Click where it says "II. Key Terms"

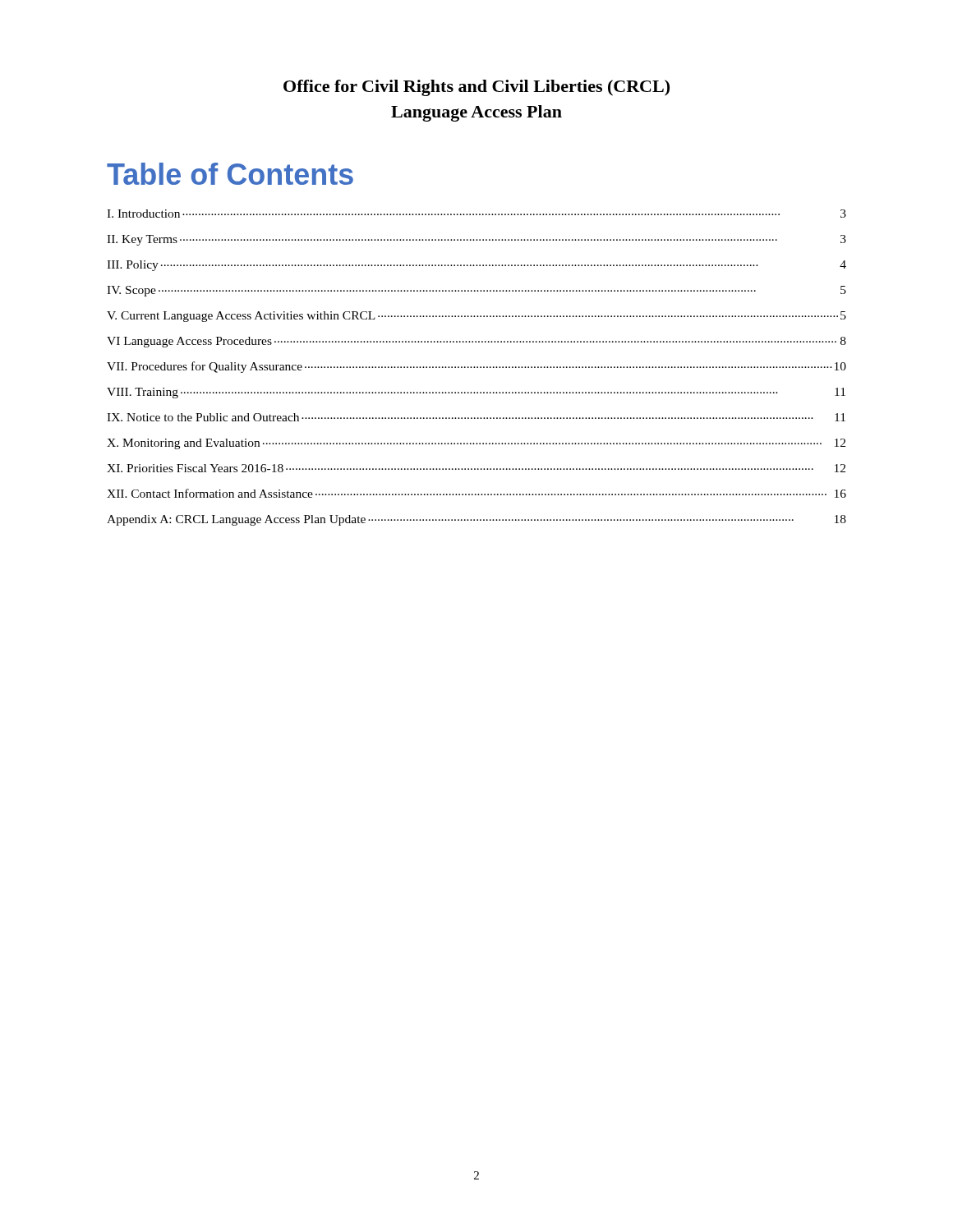click(x=476, y=237)
